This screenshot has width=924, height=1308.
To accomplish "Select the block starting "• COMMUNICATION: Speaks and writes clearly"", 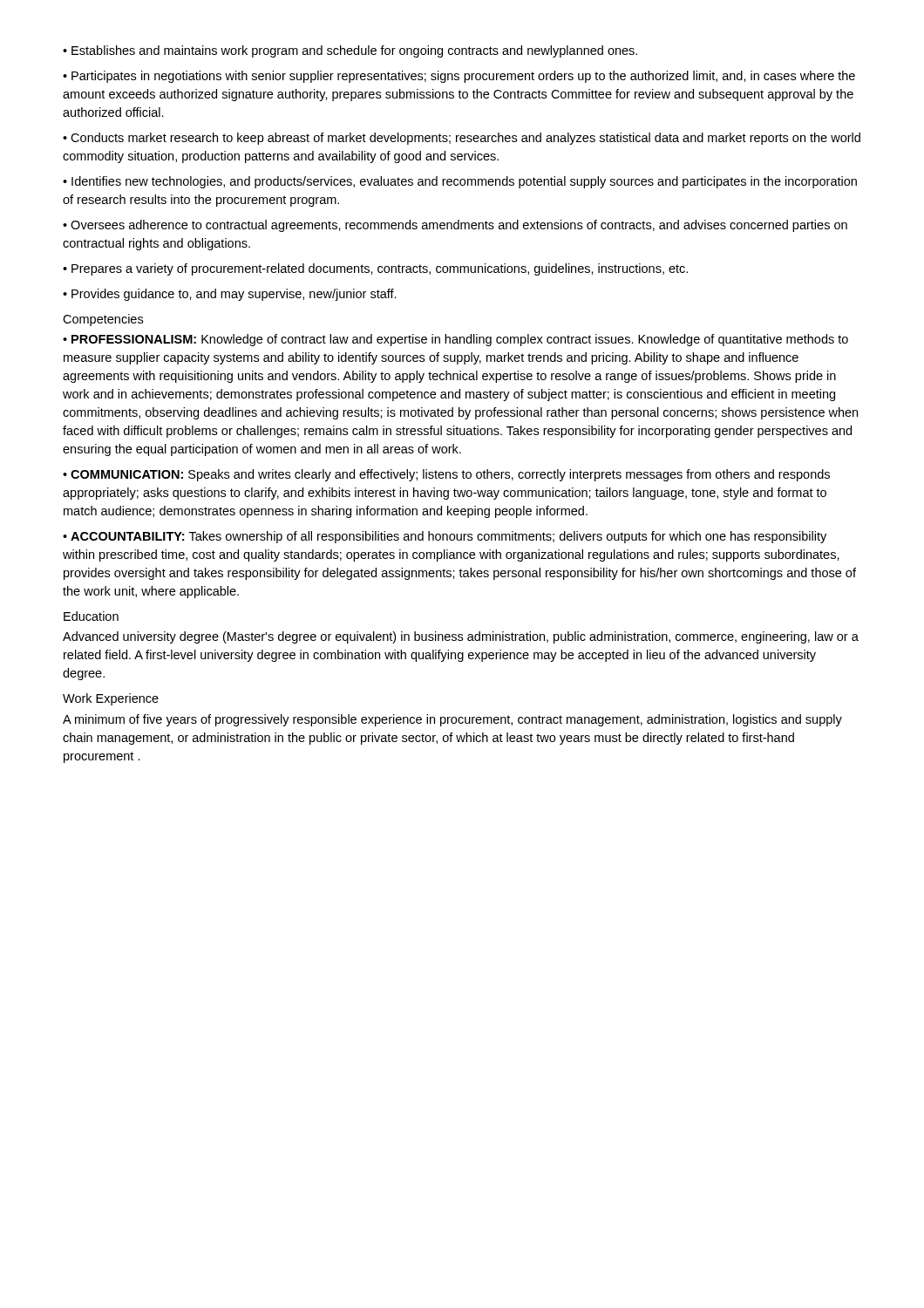I will [447, 493].
